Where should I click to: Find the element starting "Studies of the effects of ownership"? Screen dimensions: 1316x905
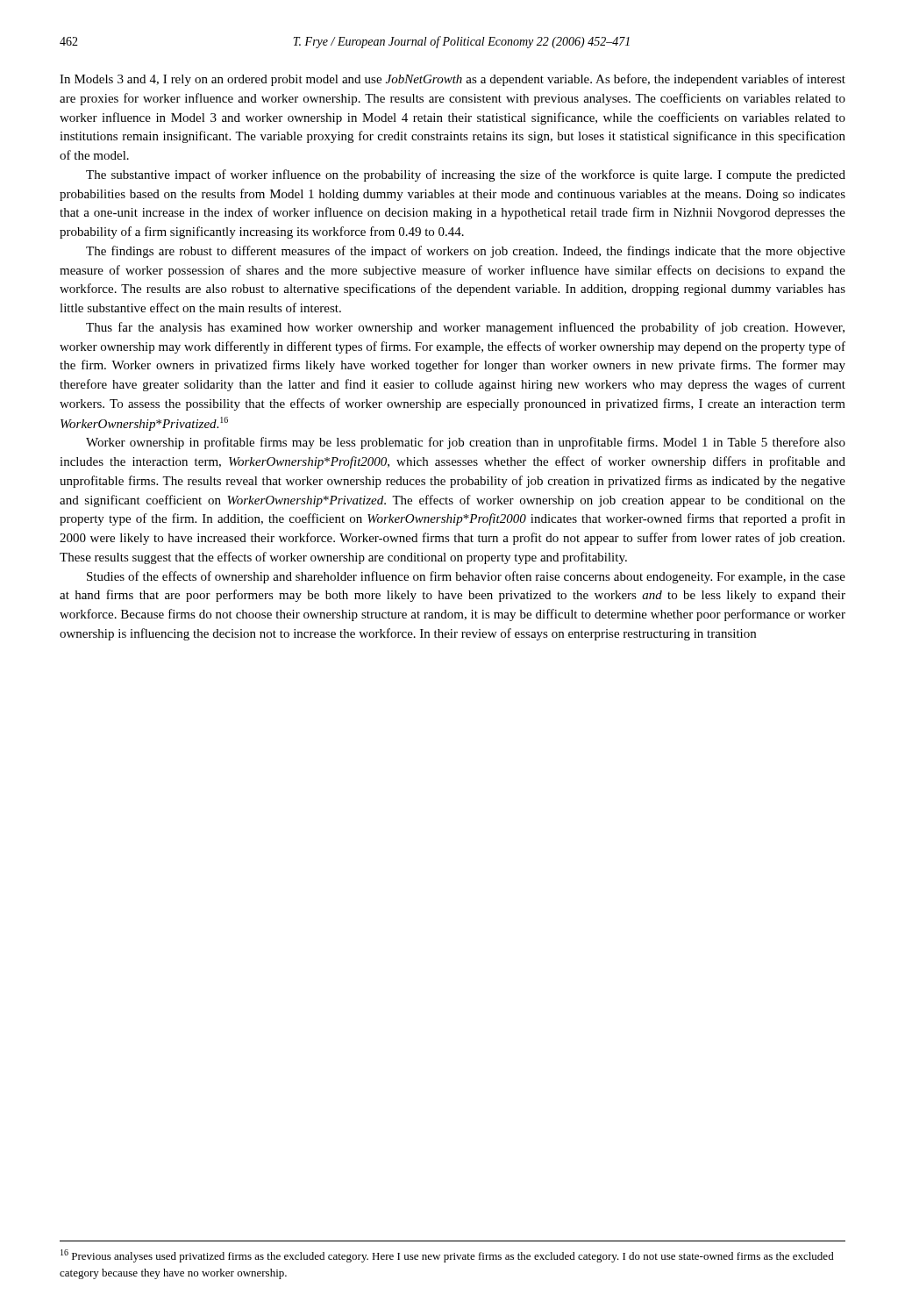[x=452, y=605]
